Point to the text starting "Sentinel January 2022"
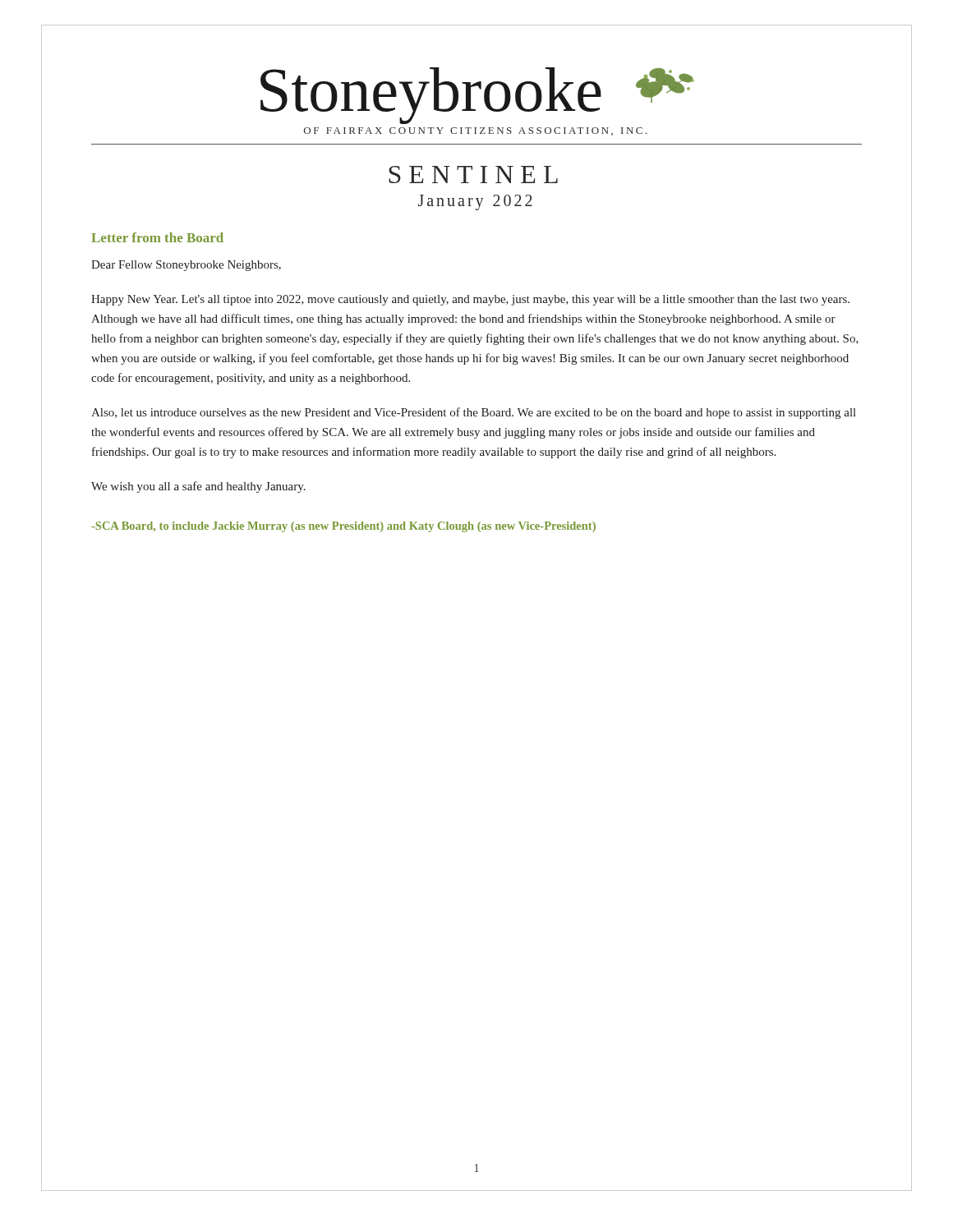 (476, 185)
